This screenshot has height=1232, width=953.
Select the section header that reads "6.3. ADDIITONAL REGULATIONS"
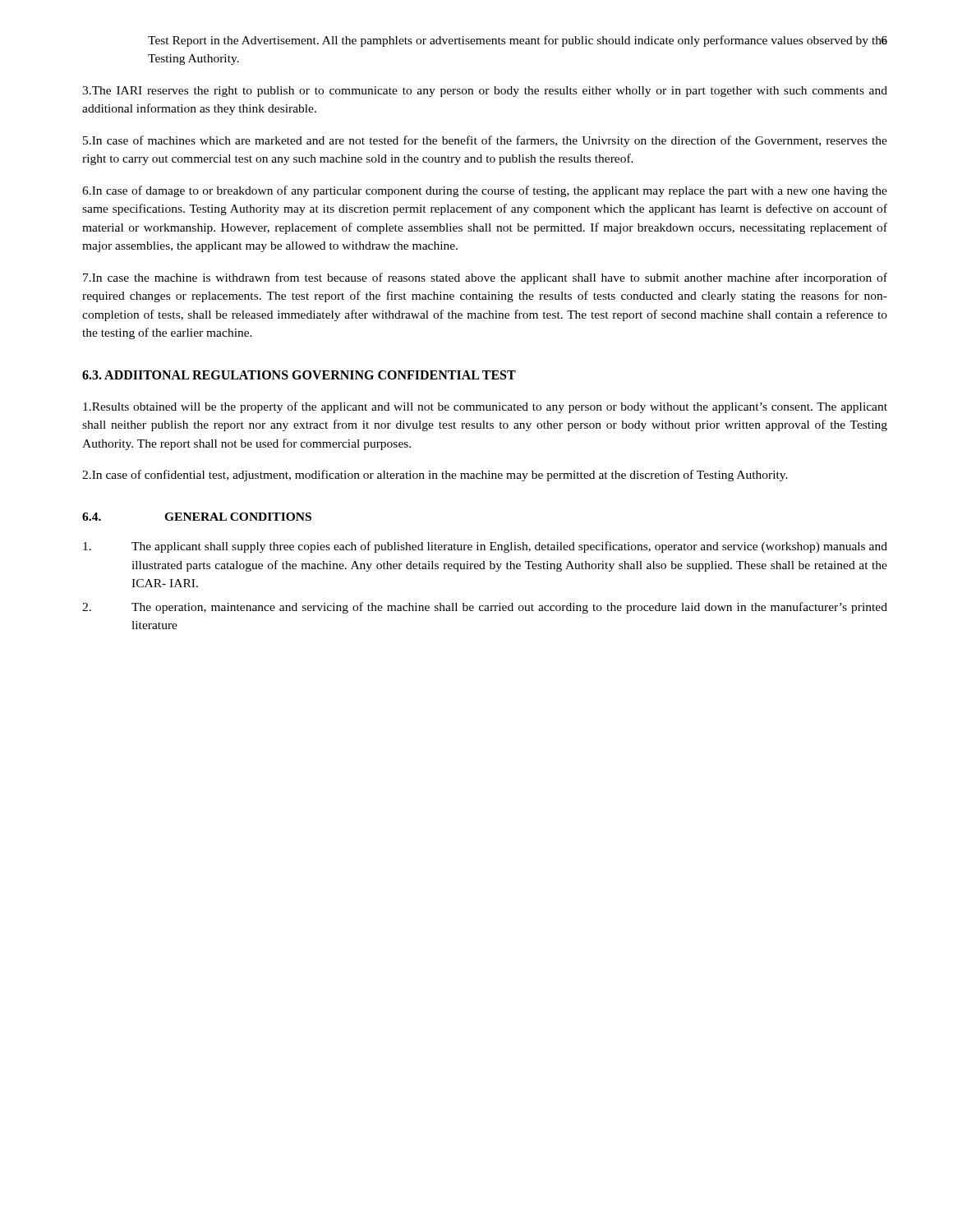click(299, 375)
